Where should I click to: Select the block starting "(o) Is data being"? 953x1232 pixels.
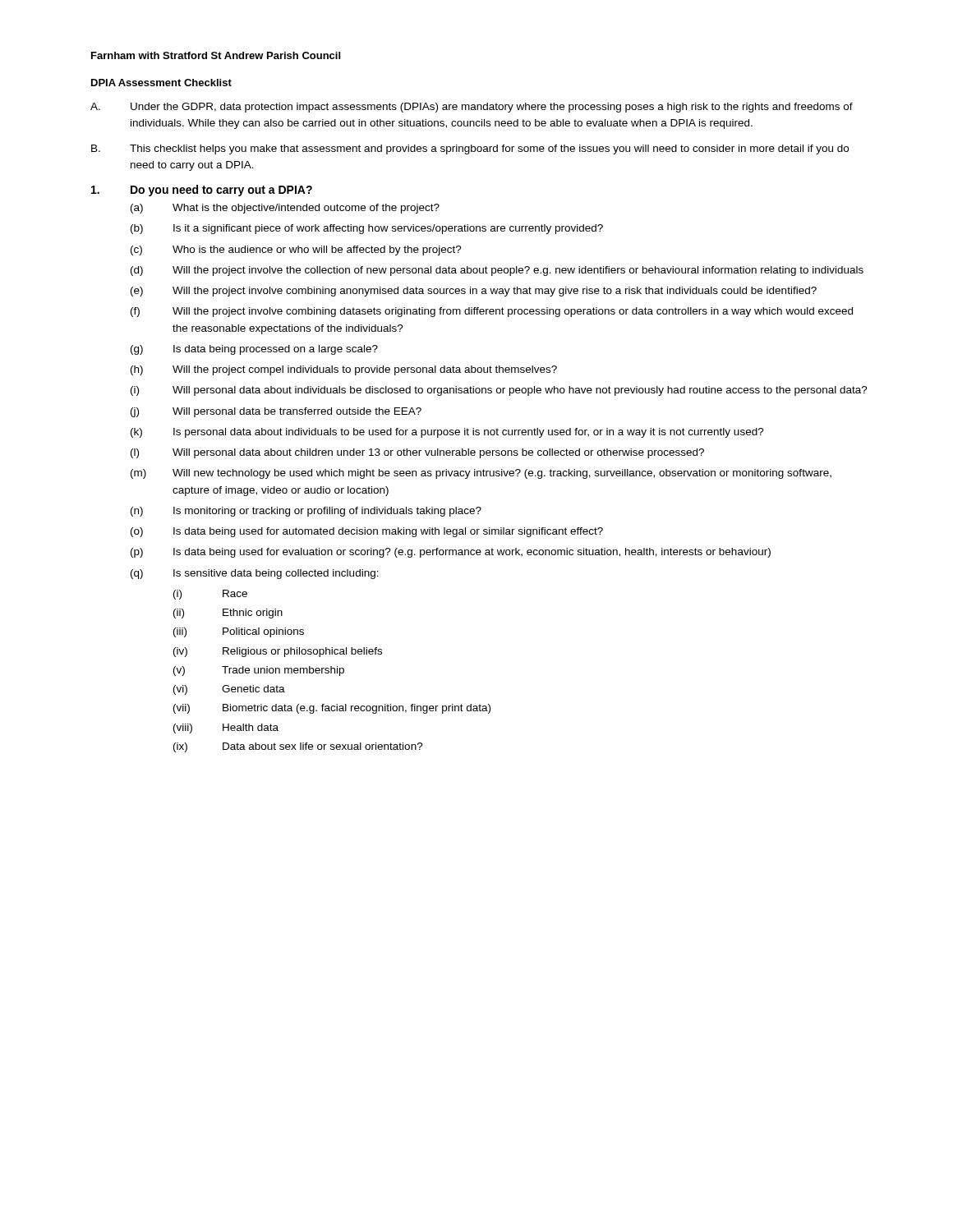(500, 532)
